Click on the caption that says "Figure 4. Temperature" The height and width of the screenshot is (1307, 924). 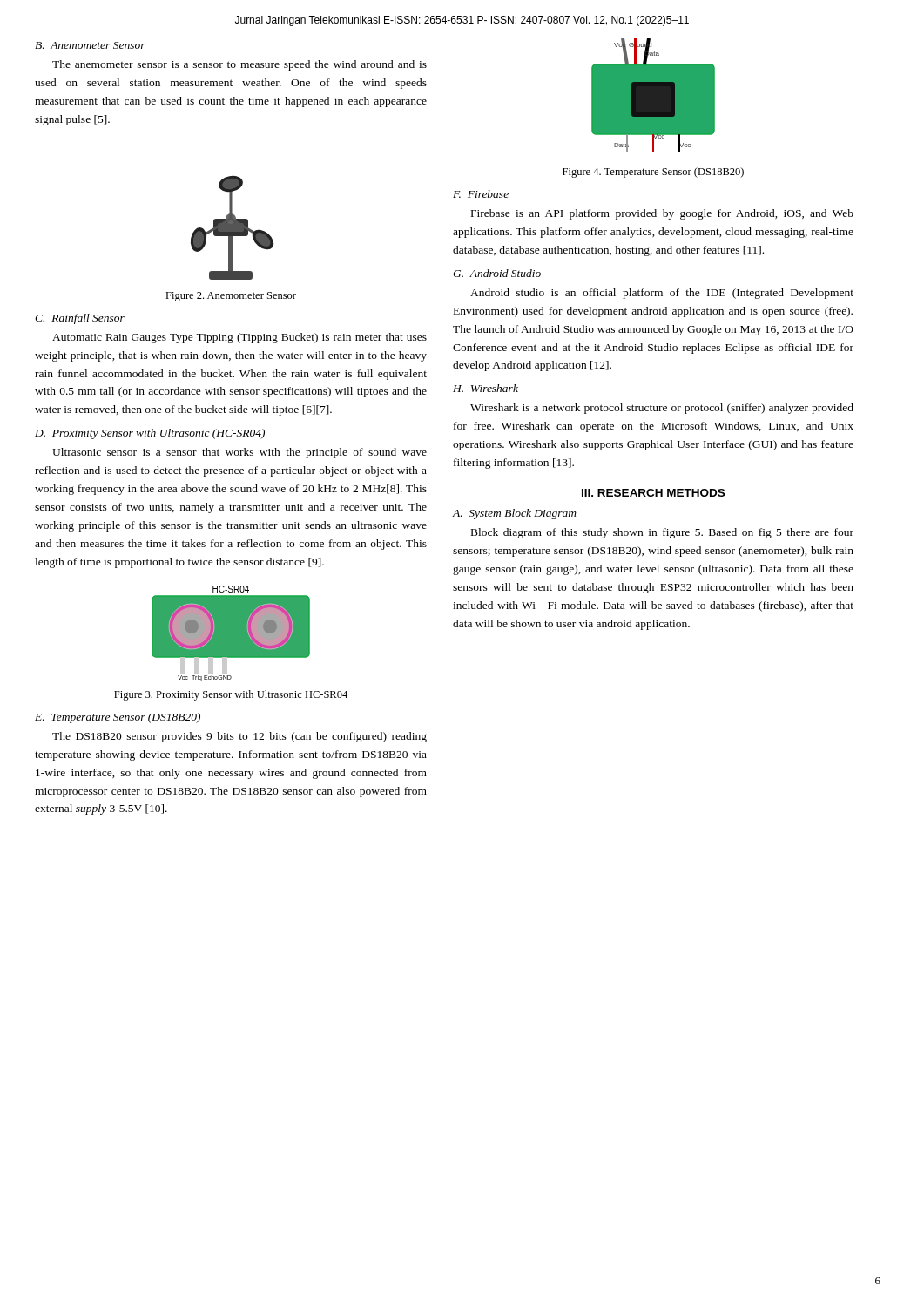point(653,172)
